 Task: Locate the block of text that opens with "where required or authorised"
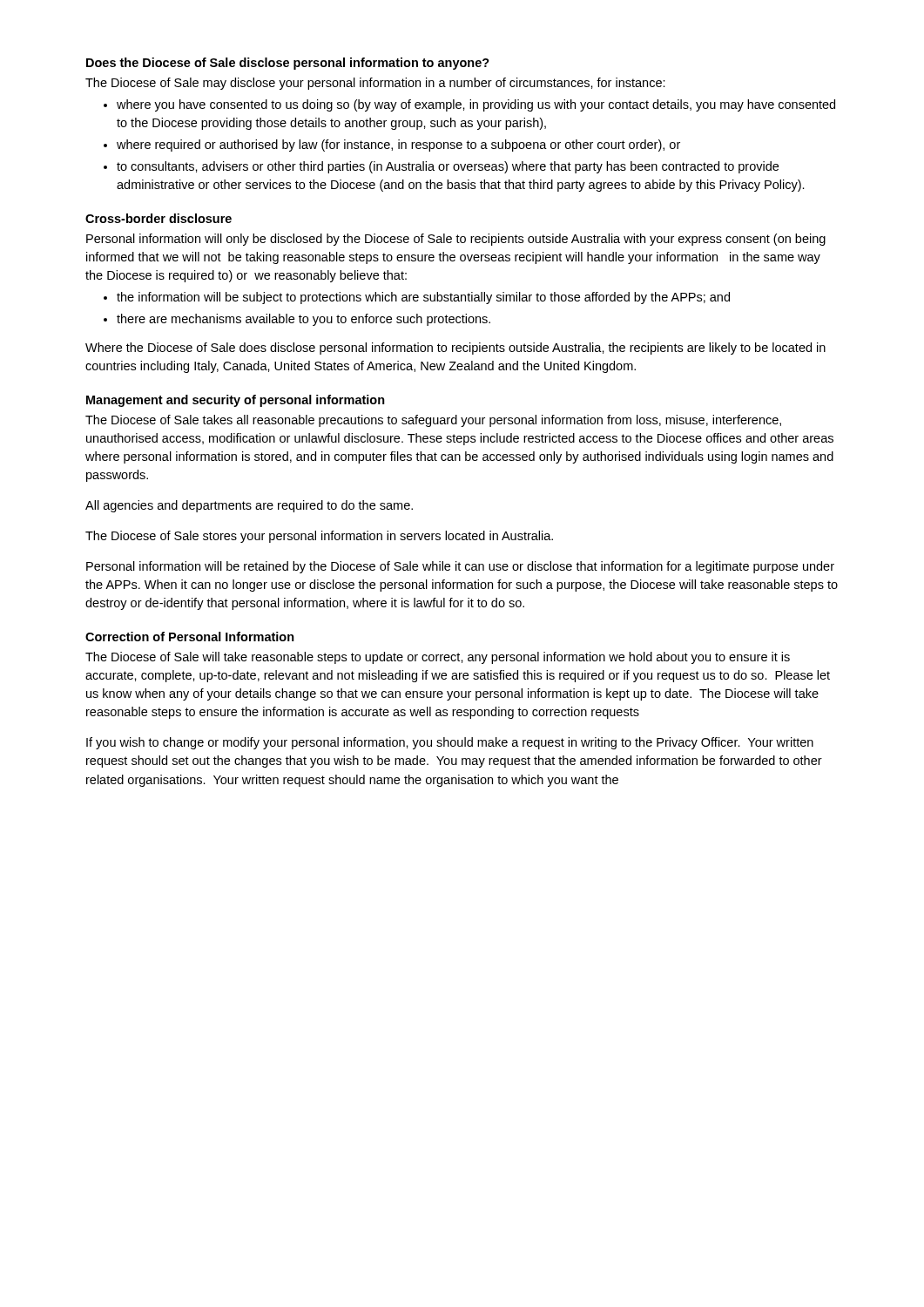[399, 145]
